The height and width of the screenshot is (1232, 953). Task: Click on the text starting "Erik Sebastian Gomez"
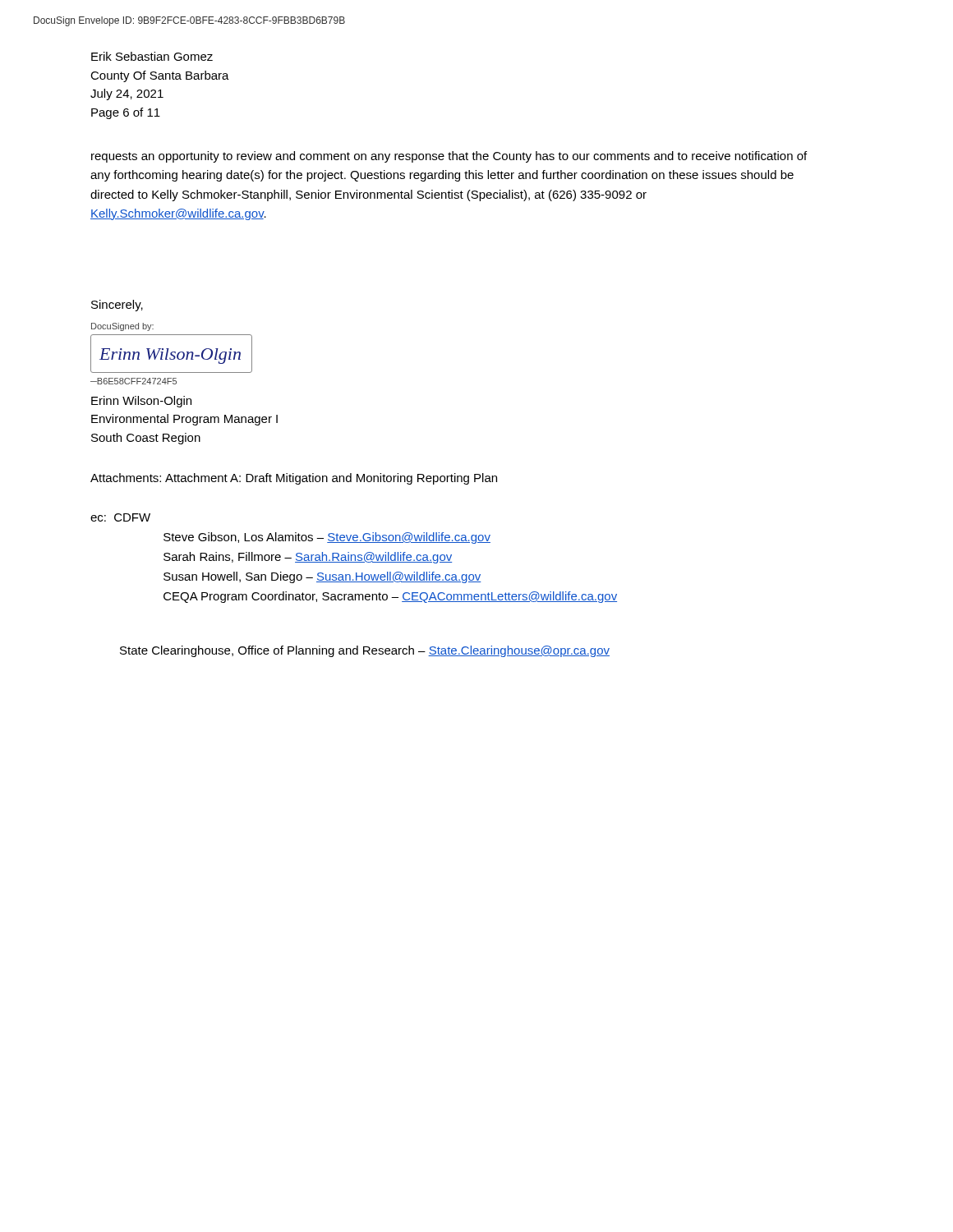160,84
